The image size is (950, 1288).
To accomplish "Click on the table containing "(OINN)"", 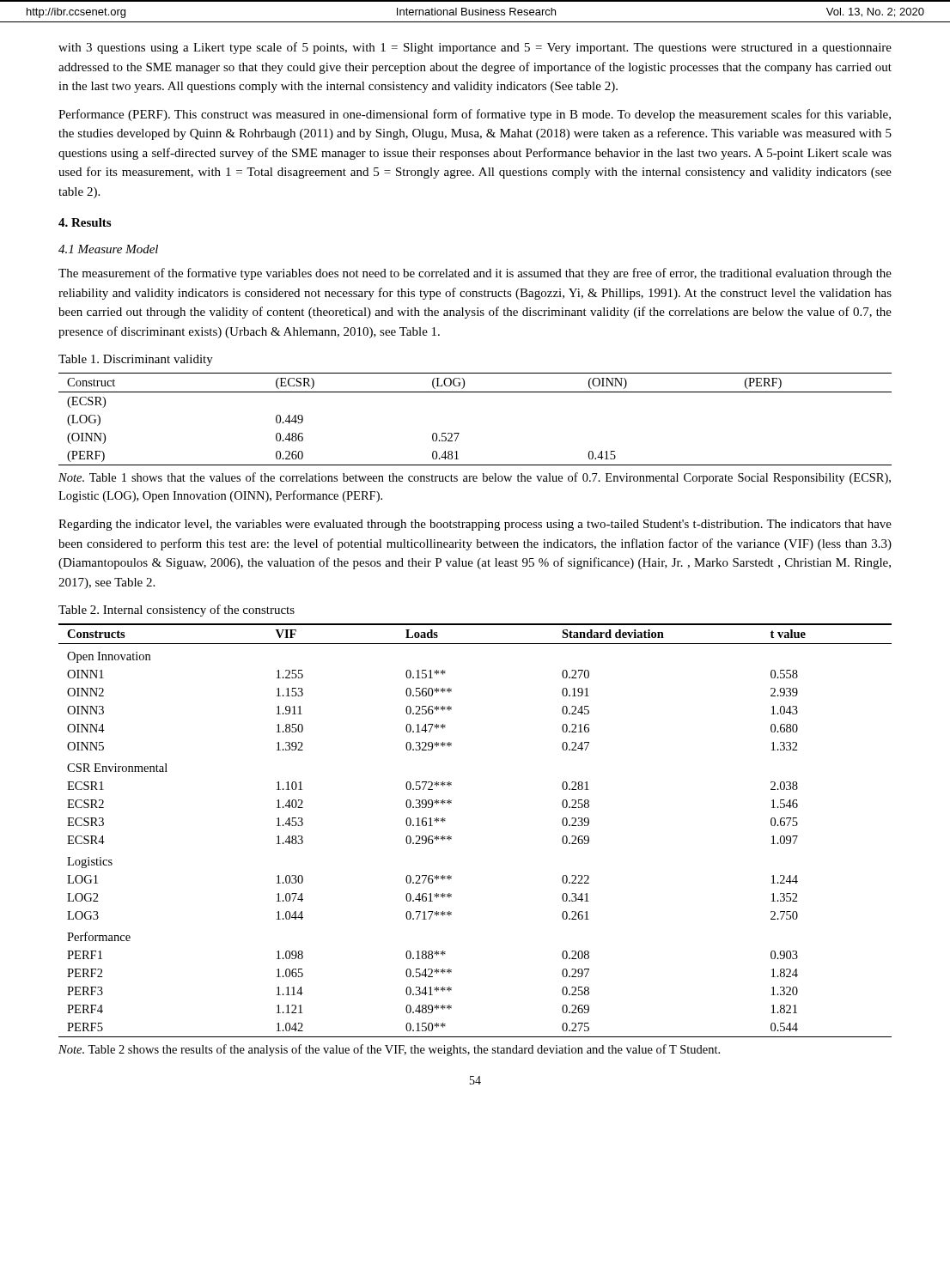I will pyautogui.click(x=475, y=419).
